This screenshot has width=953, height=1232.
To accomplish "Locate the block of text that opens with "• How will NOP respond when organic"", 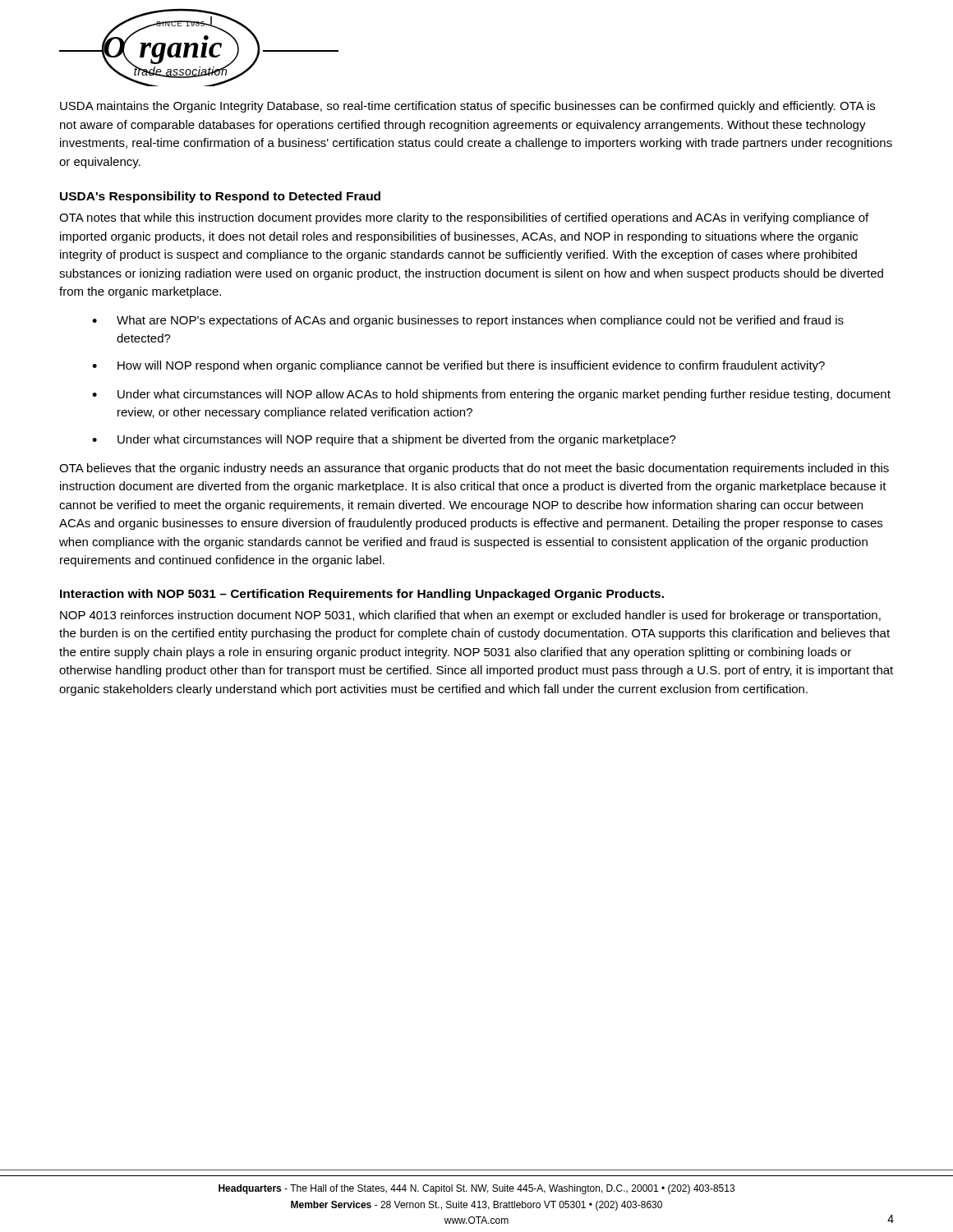I will tap(493, 366).
